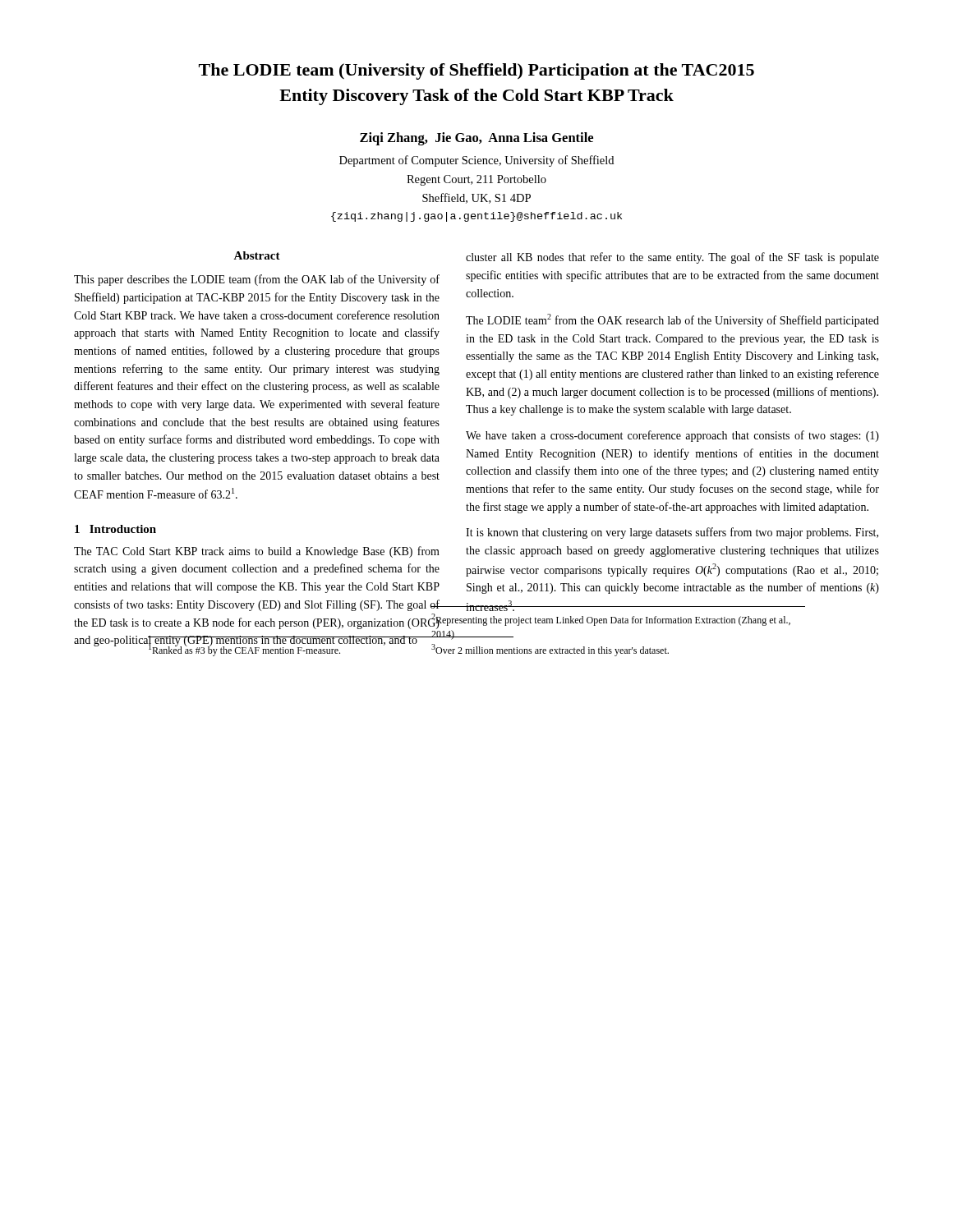Select the title containing "The LODIE team (University"
This screenshot has width=953, height=1232.
point(476,83)
